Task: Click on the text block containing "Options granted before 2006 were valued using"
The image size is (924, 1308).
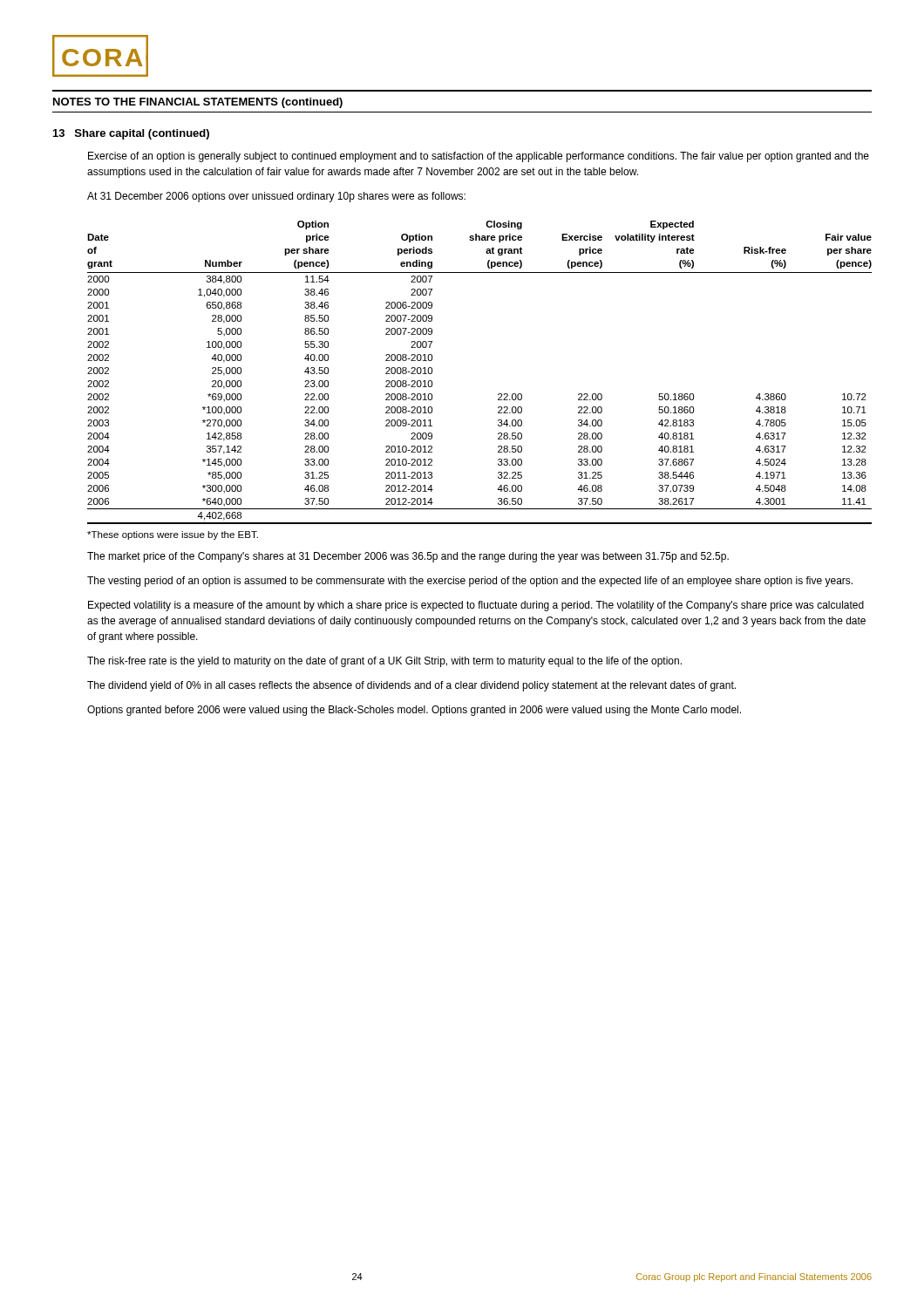Action: pyautogui.click(x=415, y=710)
